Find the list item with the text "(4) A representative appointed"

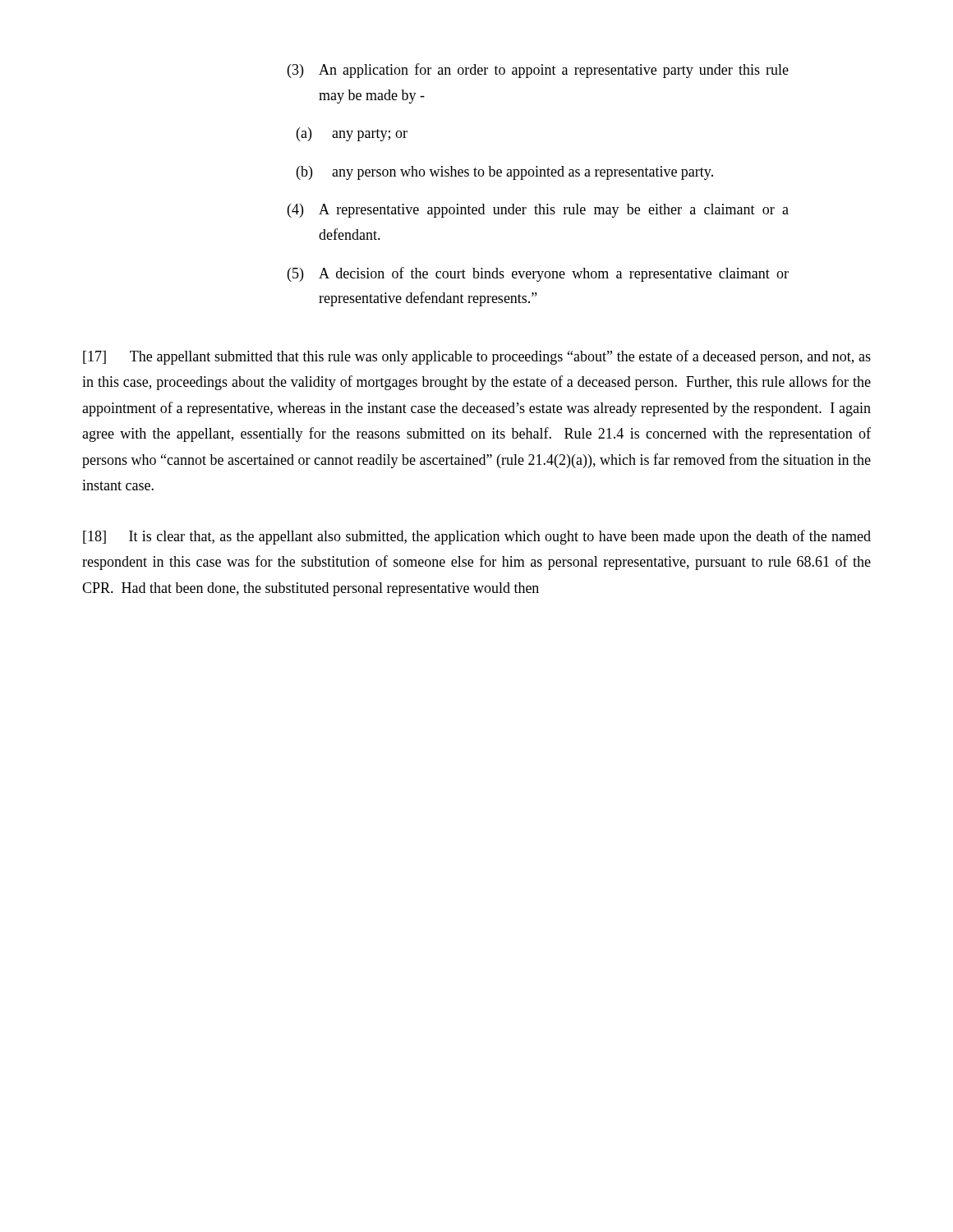click(x=526, y=222)
